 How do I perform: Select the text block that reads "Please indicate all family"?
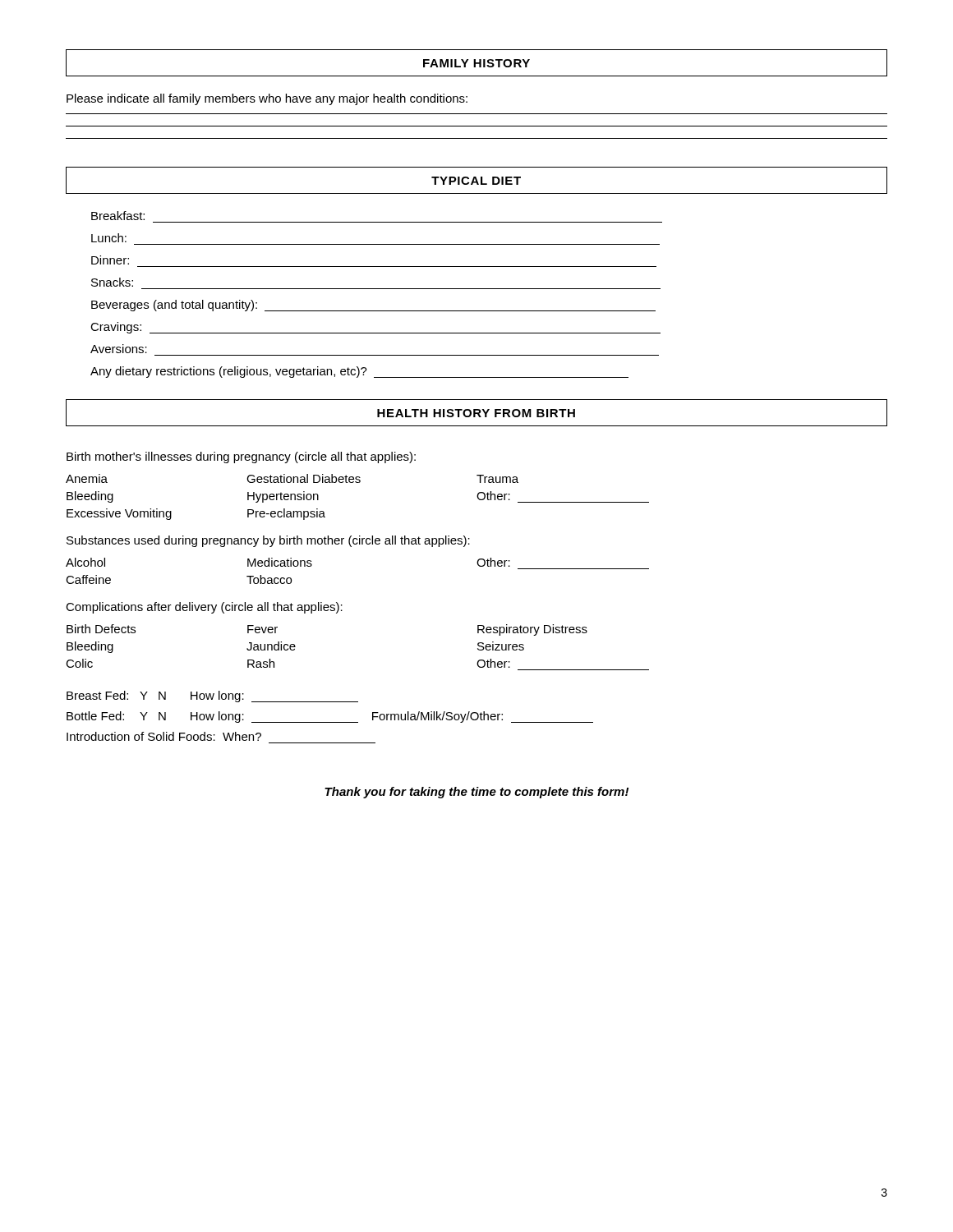pyautogui.click(x=267, y=98)
